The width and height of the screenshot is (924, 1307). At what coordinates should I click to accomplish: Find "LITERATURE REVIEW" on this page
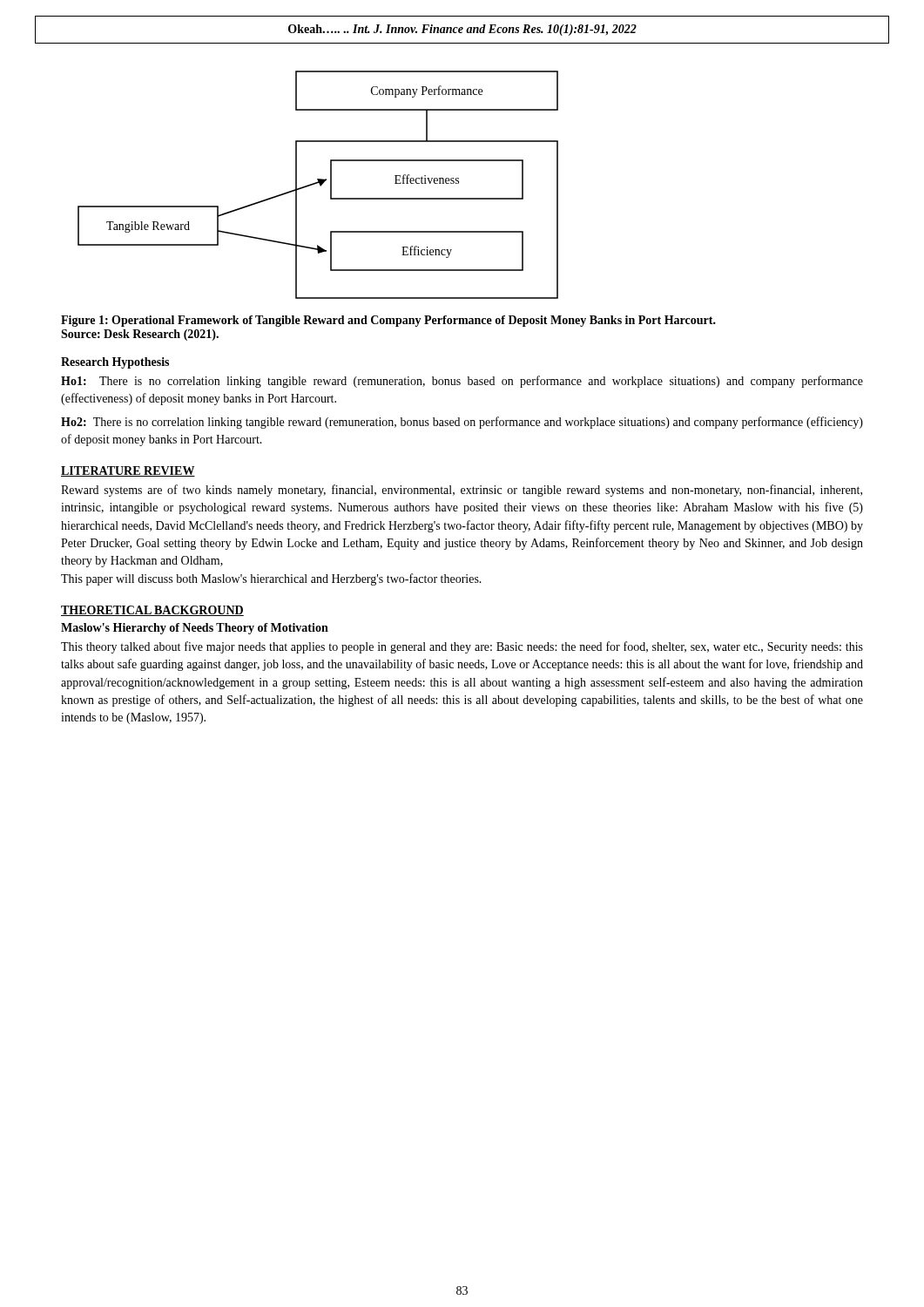click(128, 471)
